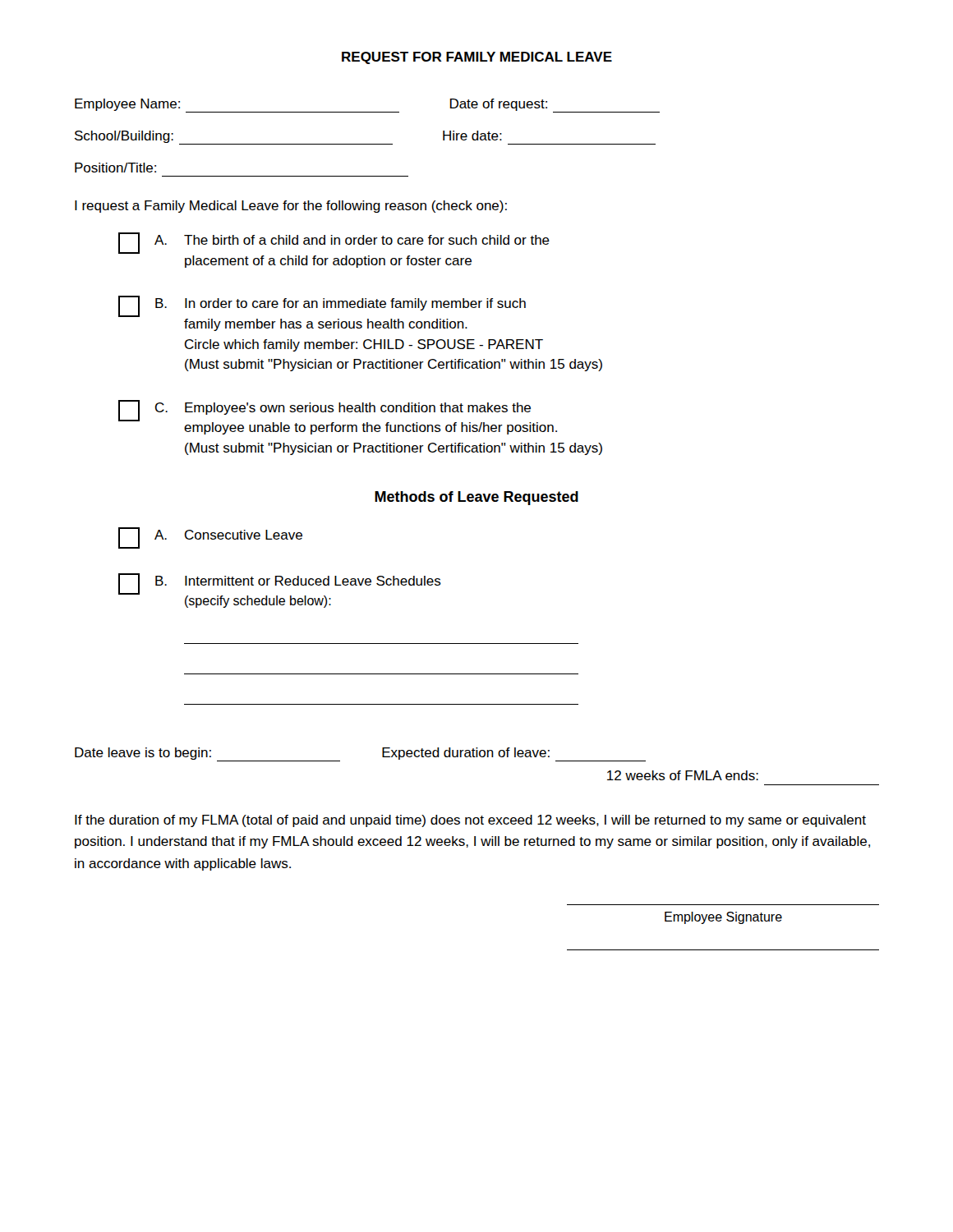Point to the element starting "Employee Name: Date of request:"
The width and height of the screenshot is (953, 1232).
[x=367, y=104]
